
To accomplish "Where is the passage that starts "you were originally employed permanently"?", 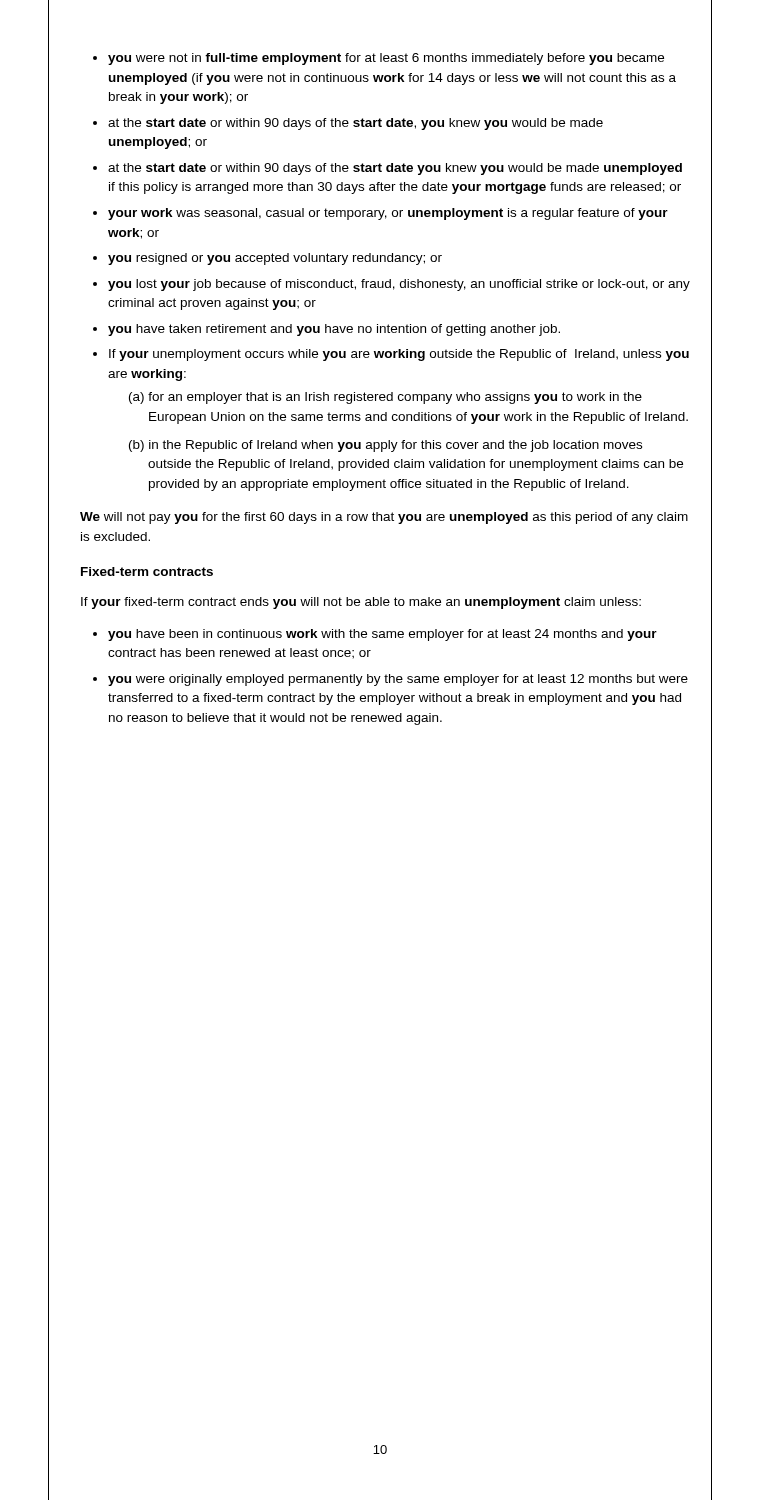I will pyautogui.click(x=399, y=698).
